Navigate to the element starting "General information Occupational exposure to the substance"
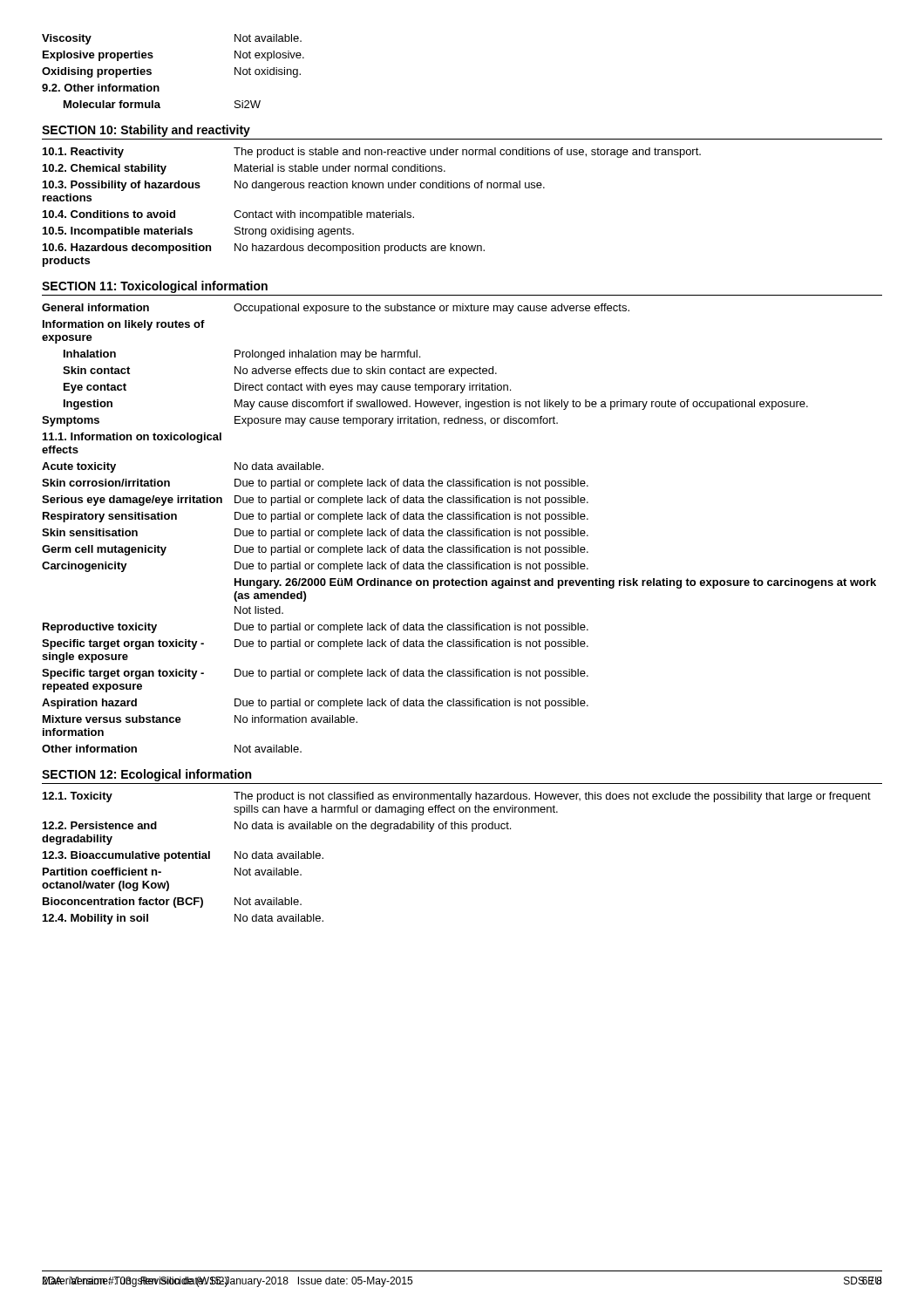 (x=462, y=307)
